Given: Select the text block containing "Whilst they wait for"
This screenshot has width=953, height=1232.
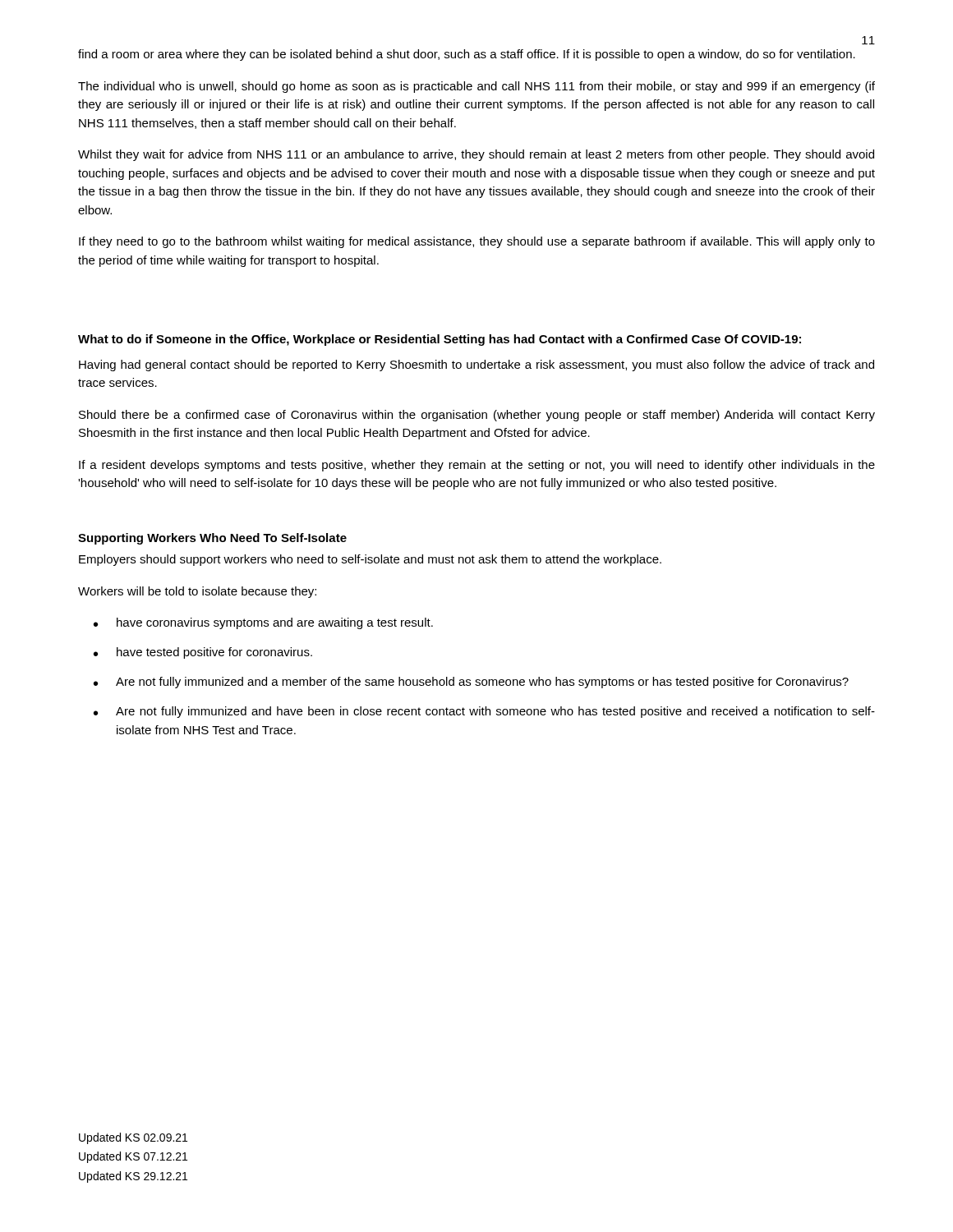Looking at the screenshot, I should pos(476,182).
